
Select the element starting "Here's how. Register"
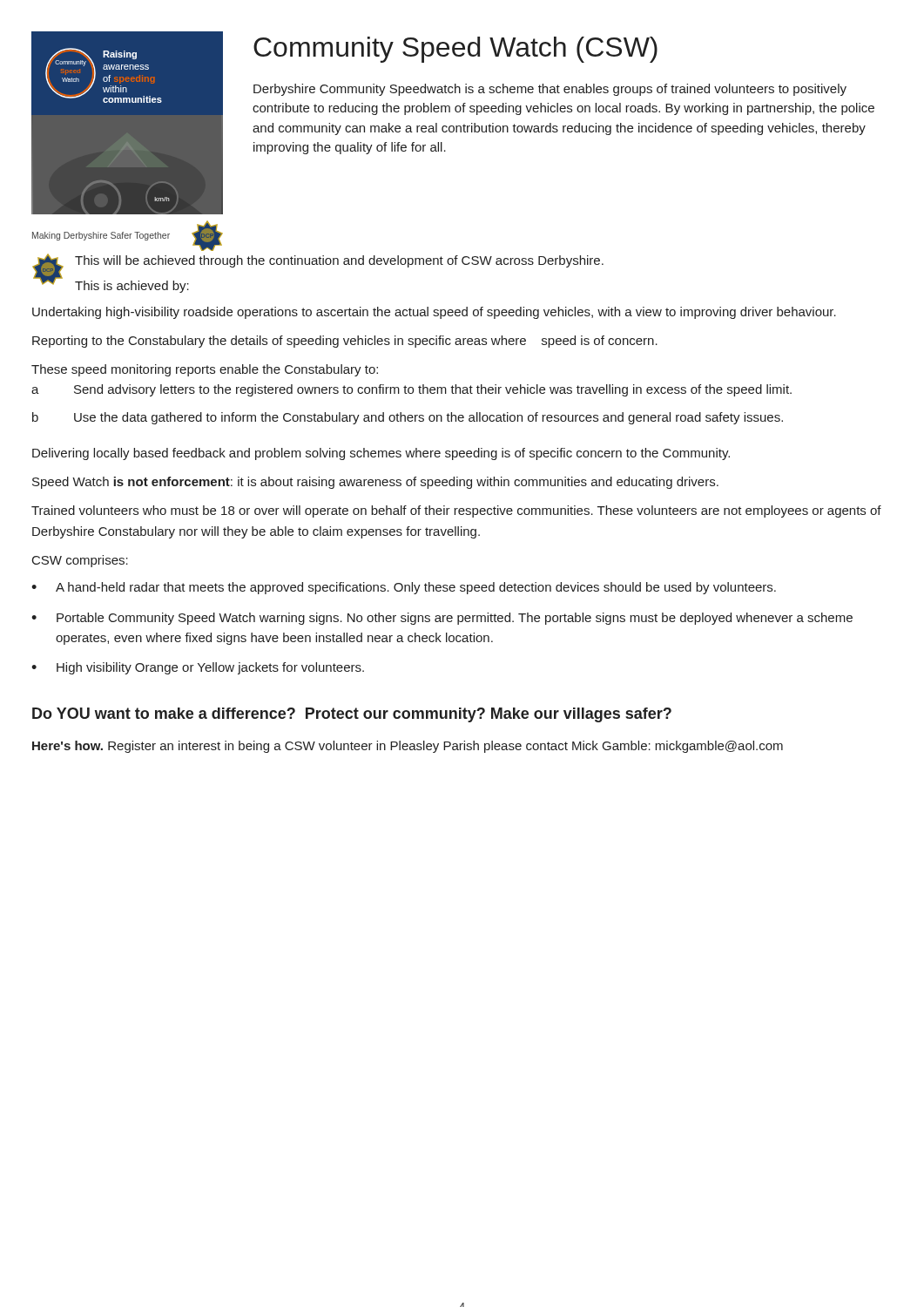[457, 746]
